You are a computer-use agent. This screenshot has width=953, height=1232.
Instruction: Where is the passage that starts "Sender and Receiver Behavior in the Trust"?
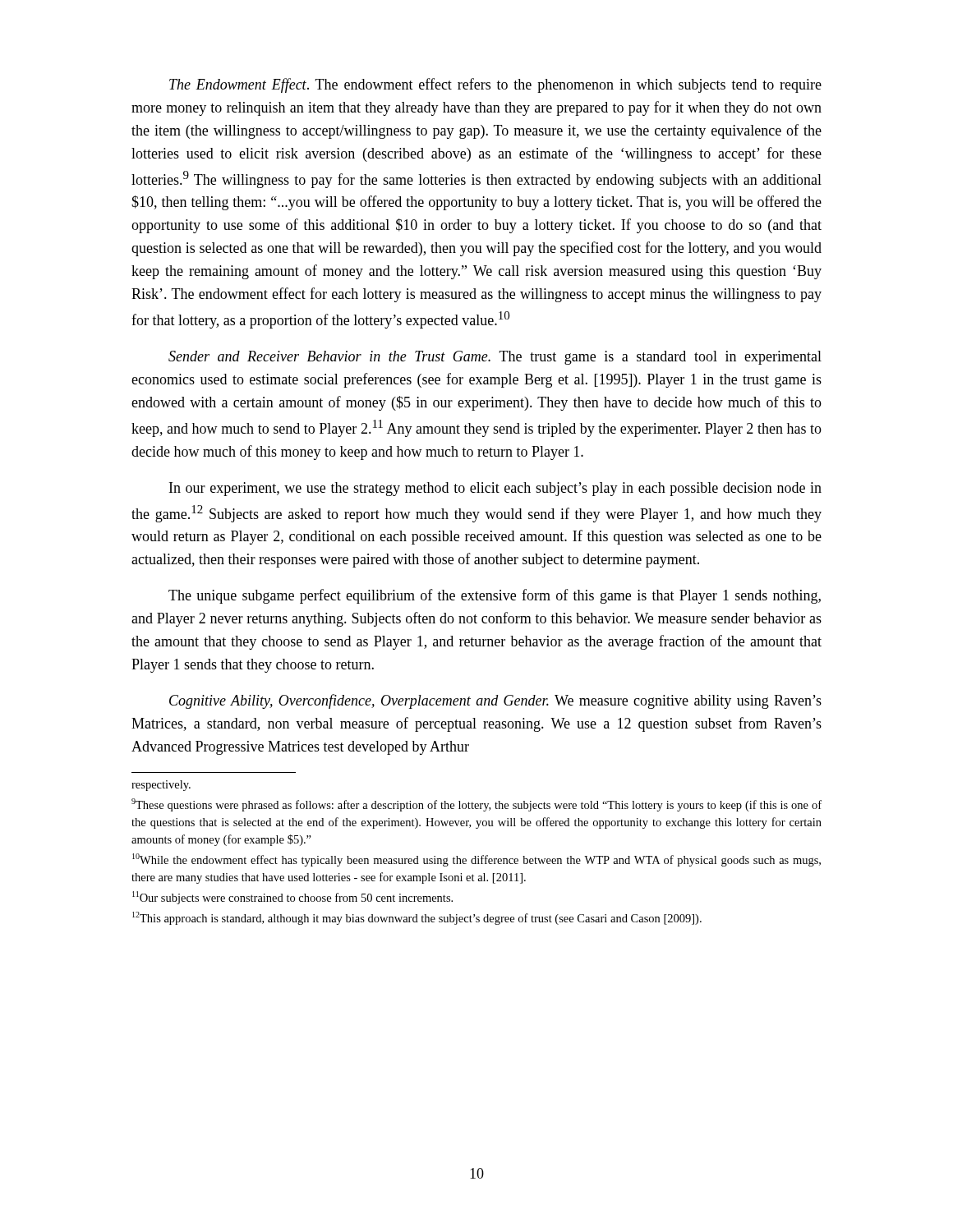476,405
